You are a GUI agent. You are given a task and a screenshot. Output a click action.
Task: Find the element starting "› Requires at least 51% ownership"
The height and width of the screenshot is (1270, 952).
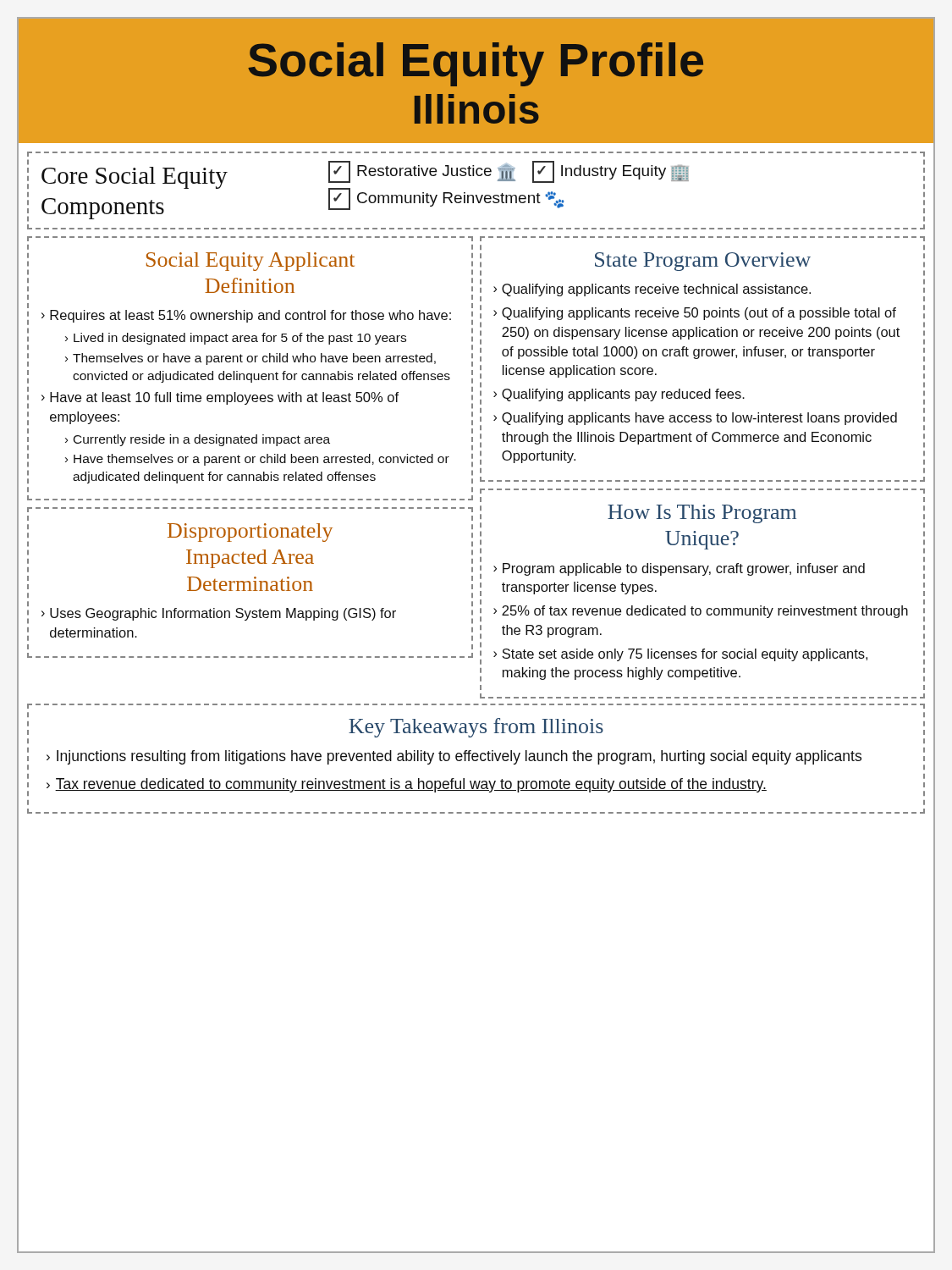[x=246, y=316]
